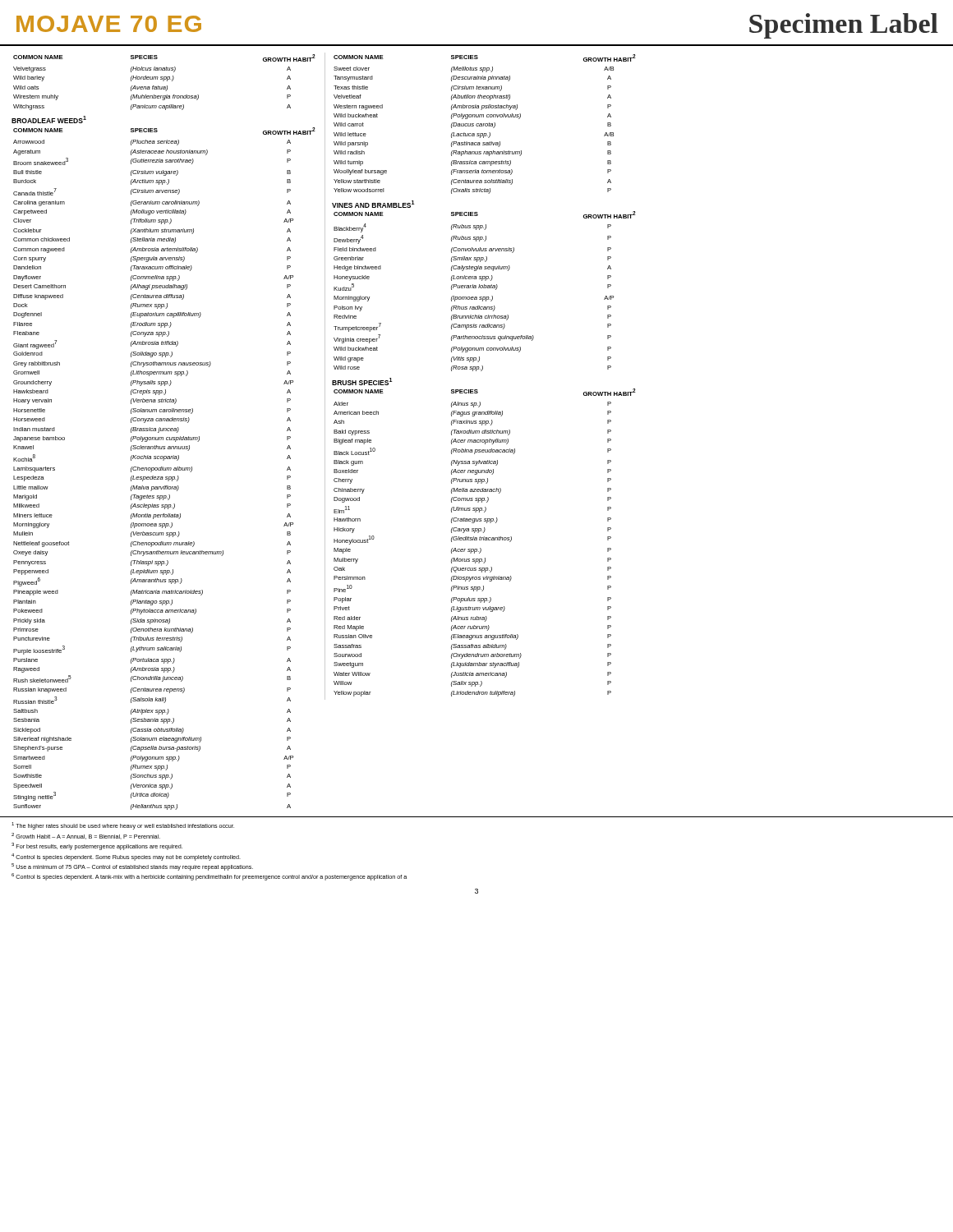Locate the table with the text "Wild parsnip"
The width and height of the screenshot is (953, 1232).
pos(486,124)
